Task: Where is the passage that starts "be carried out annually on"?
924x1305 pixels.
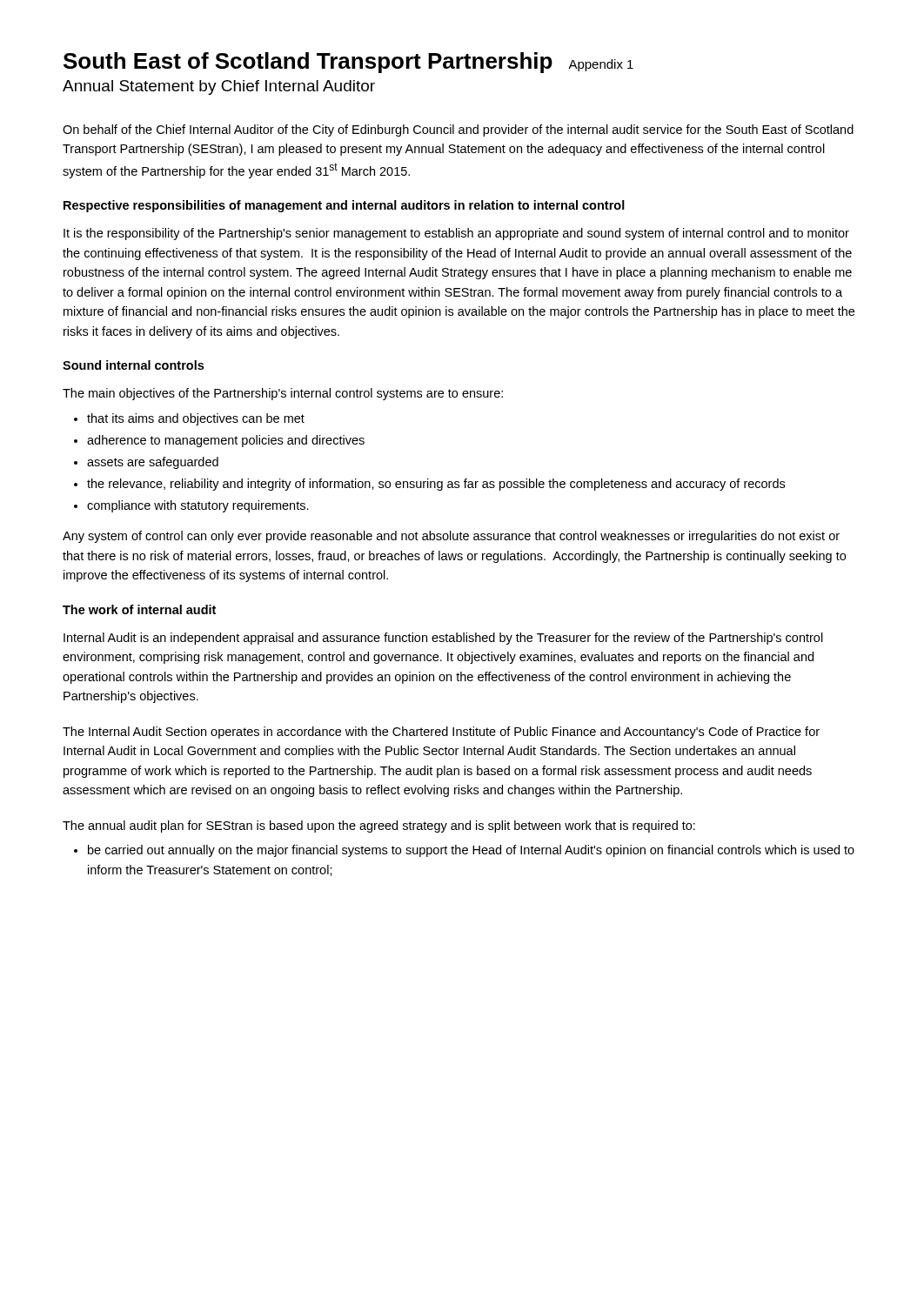Action: [x=471, y=860]
